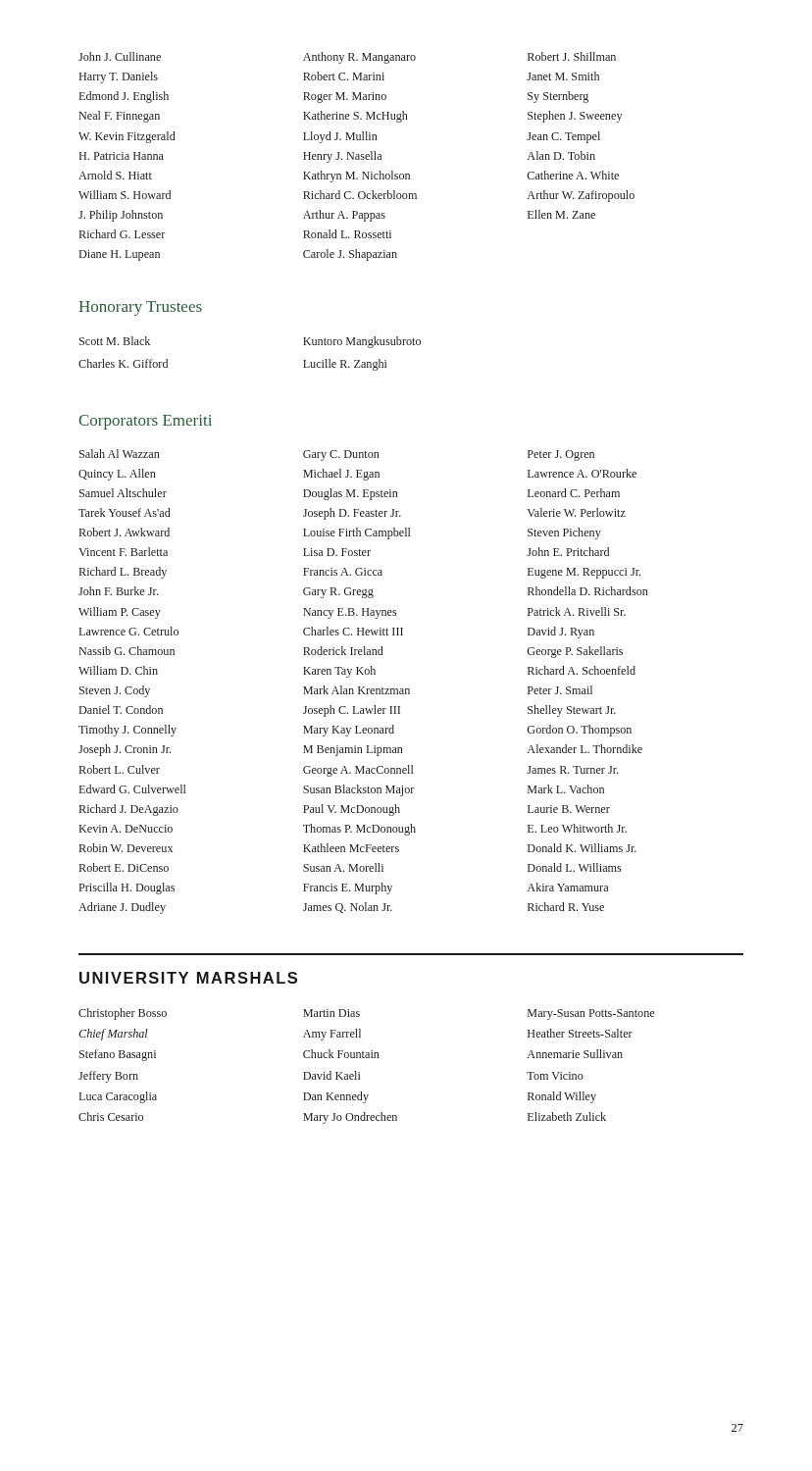This screenshot has height=1471, width=812.
Task: Click on the section header with the text "Honorary Trustees"
Action: click(x=140, y=307)
